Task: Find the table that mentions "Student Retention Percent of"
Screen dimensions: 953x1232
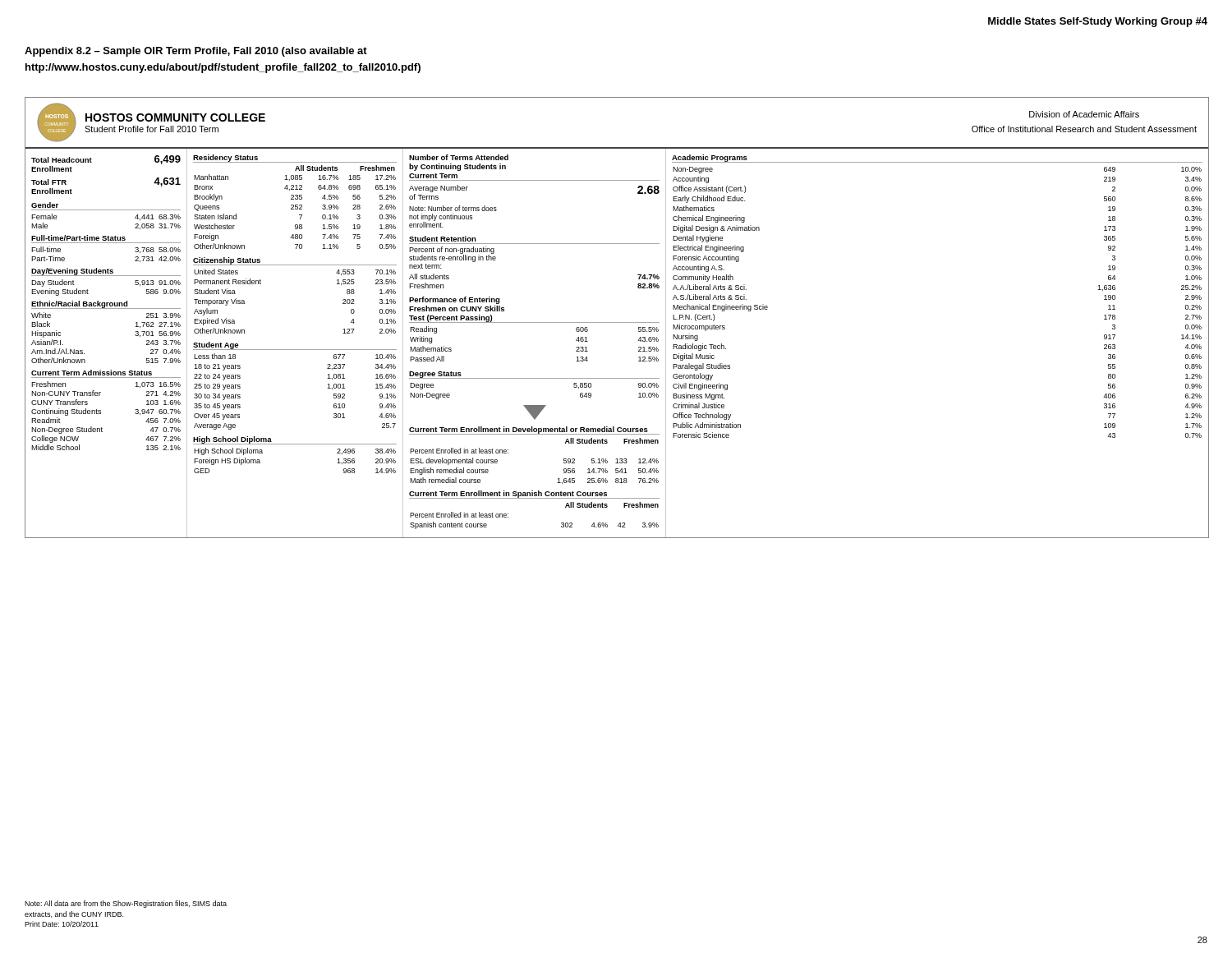Action: click(534, 262)
